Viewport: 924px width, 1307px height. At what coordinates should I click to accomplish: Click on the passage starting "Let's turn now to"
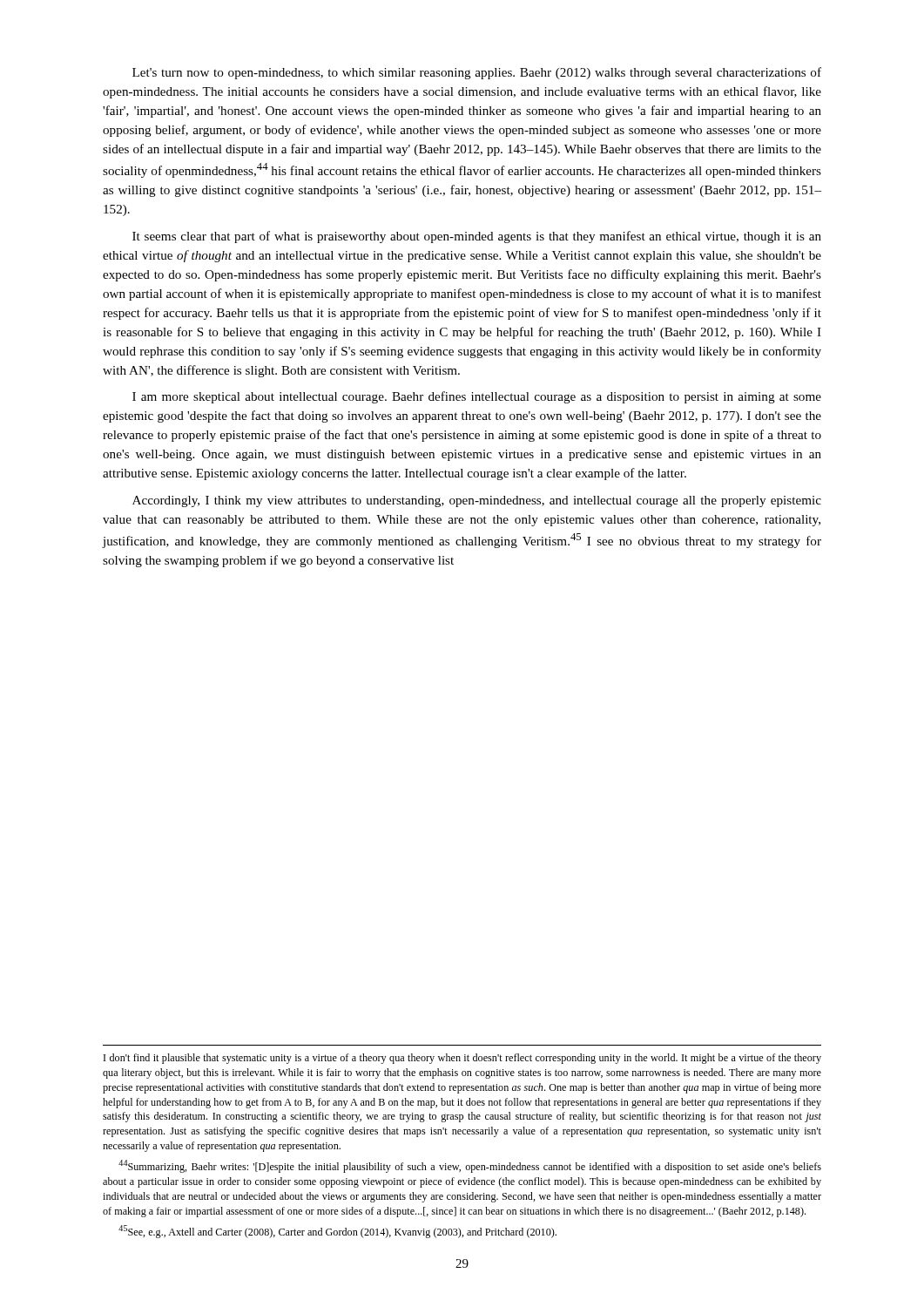462,316
